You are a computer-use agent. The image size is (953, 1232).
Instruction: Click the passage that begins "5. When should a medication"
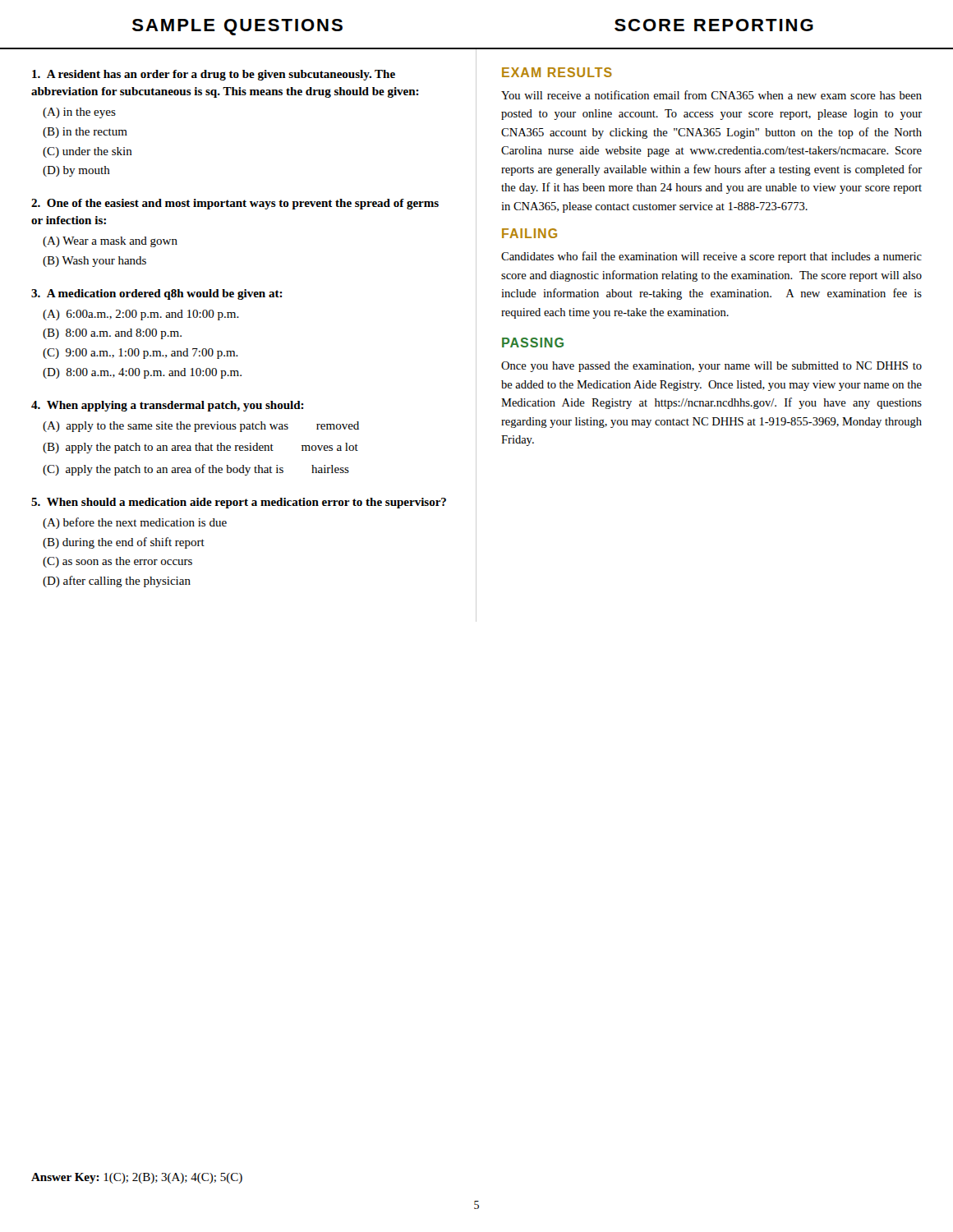[239, 503]
